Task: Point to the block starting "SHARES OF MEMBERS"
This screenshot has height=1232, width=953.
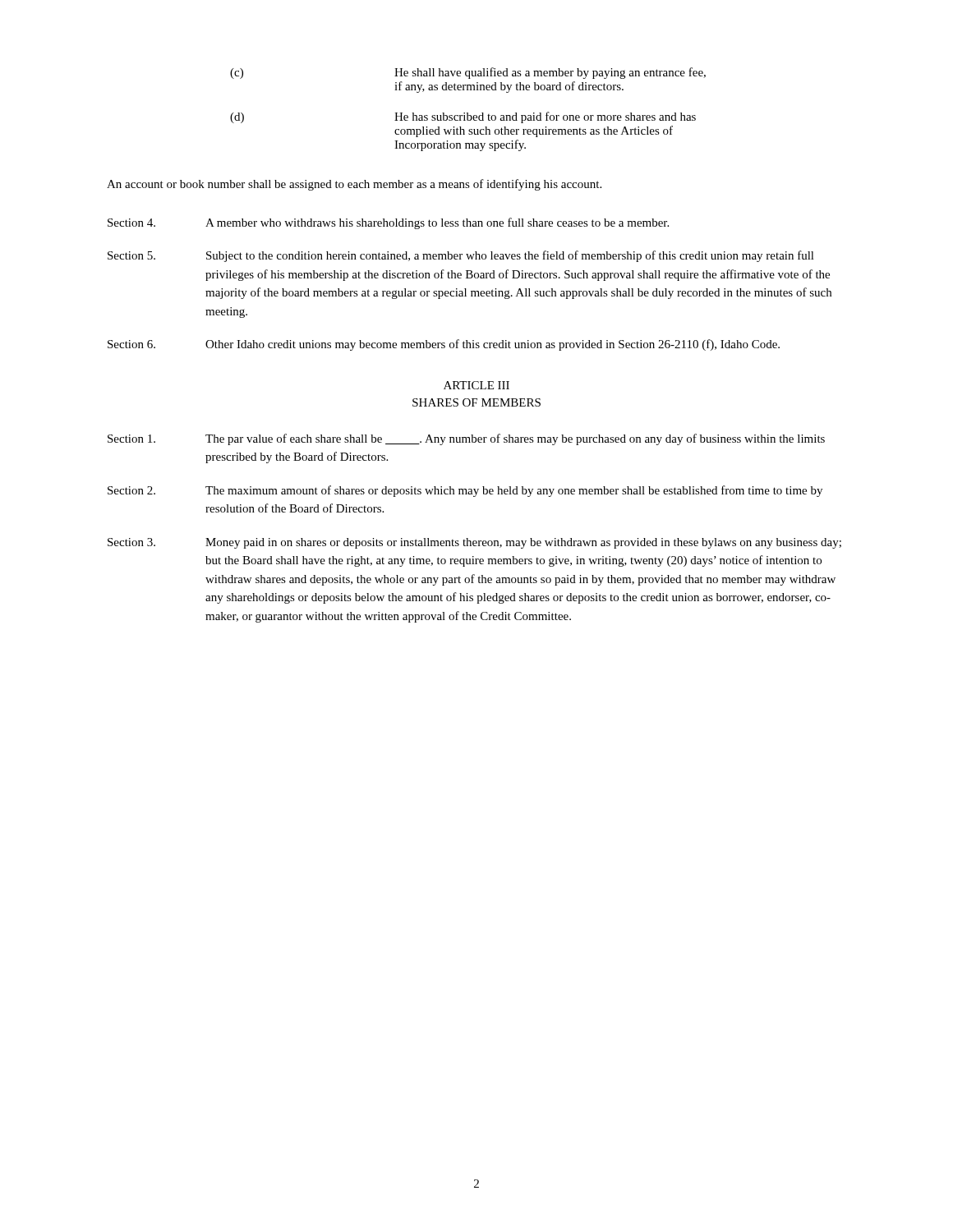Action: click(x=476, y=402)
